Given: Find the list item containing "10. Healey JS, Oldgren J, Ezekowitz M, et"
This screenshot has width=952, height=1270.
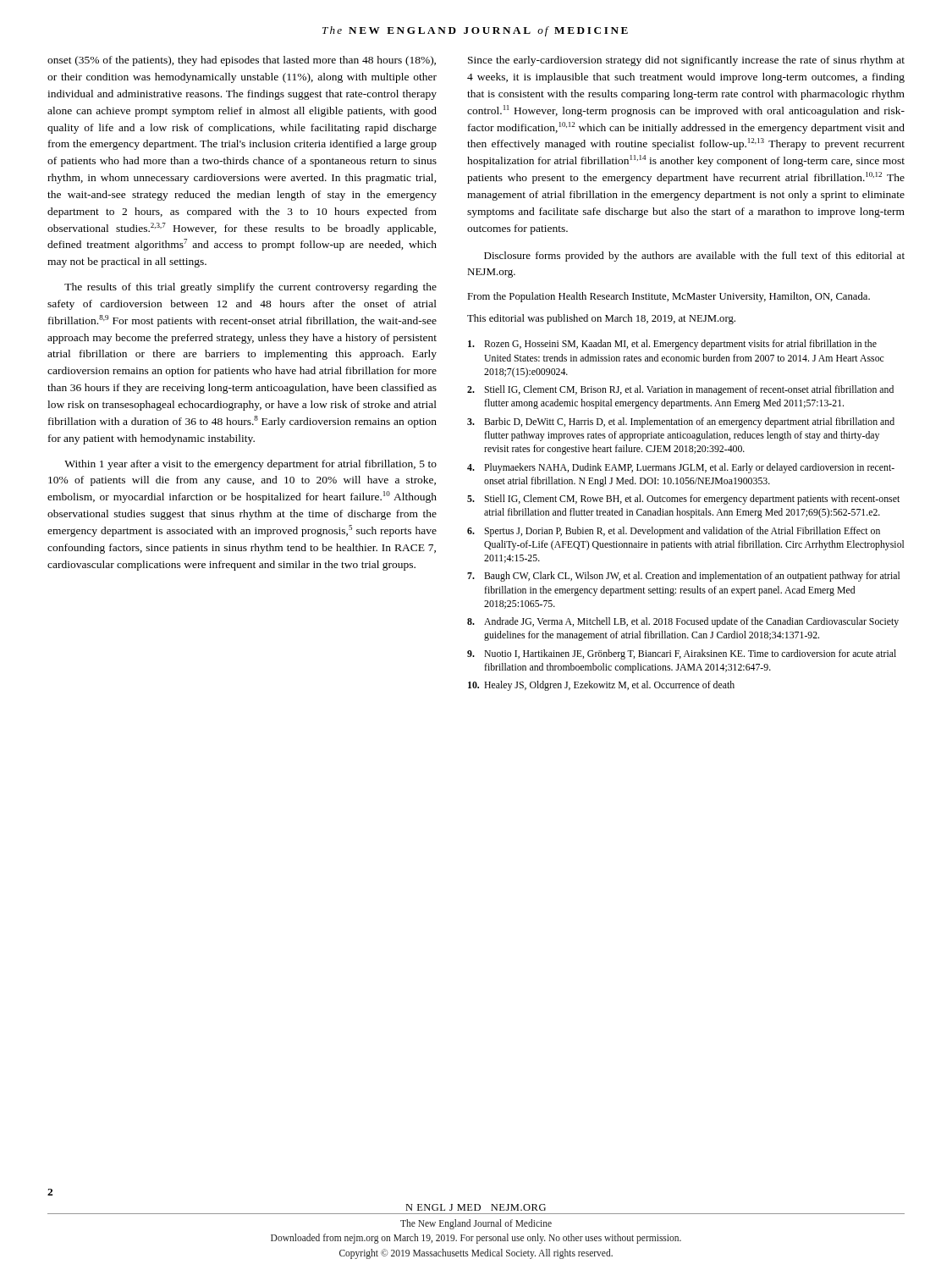Looking at the screenshot, I should [x=686, y=685].
